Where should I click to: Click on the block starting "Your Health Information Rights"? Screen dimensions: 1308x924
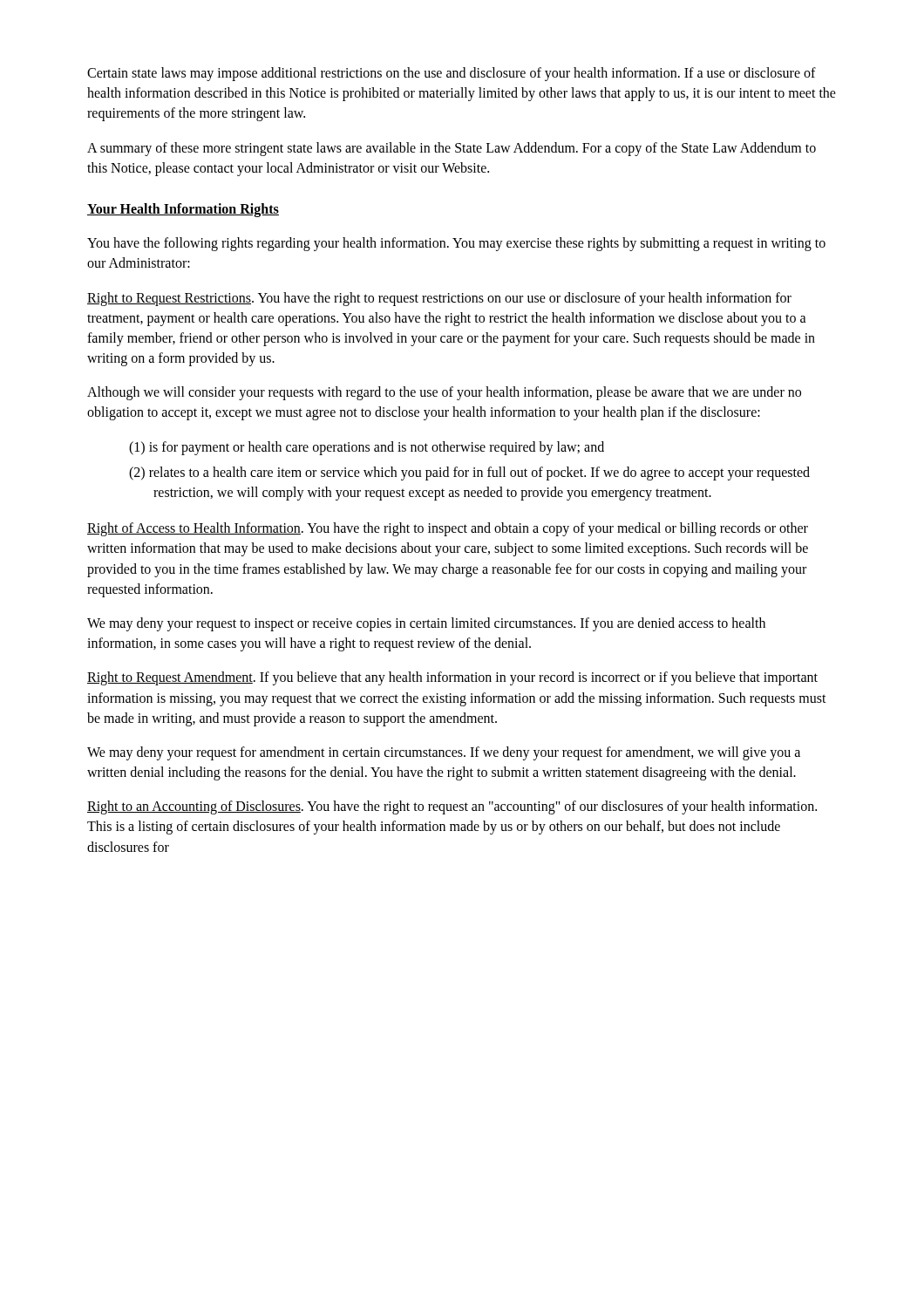(x=183, y=209)
